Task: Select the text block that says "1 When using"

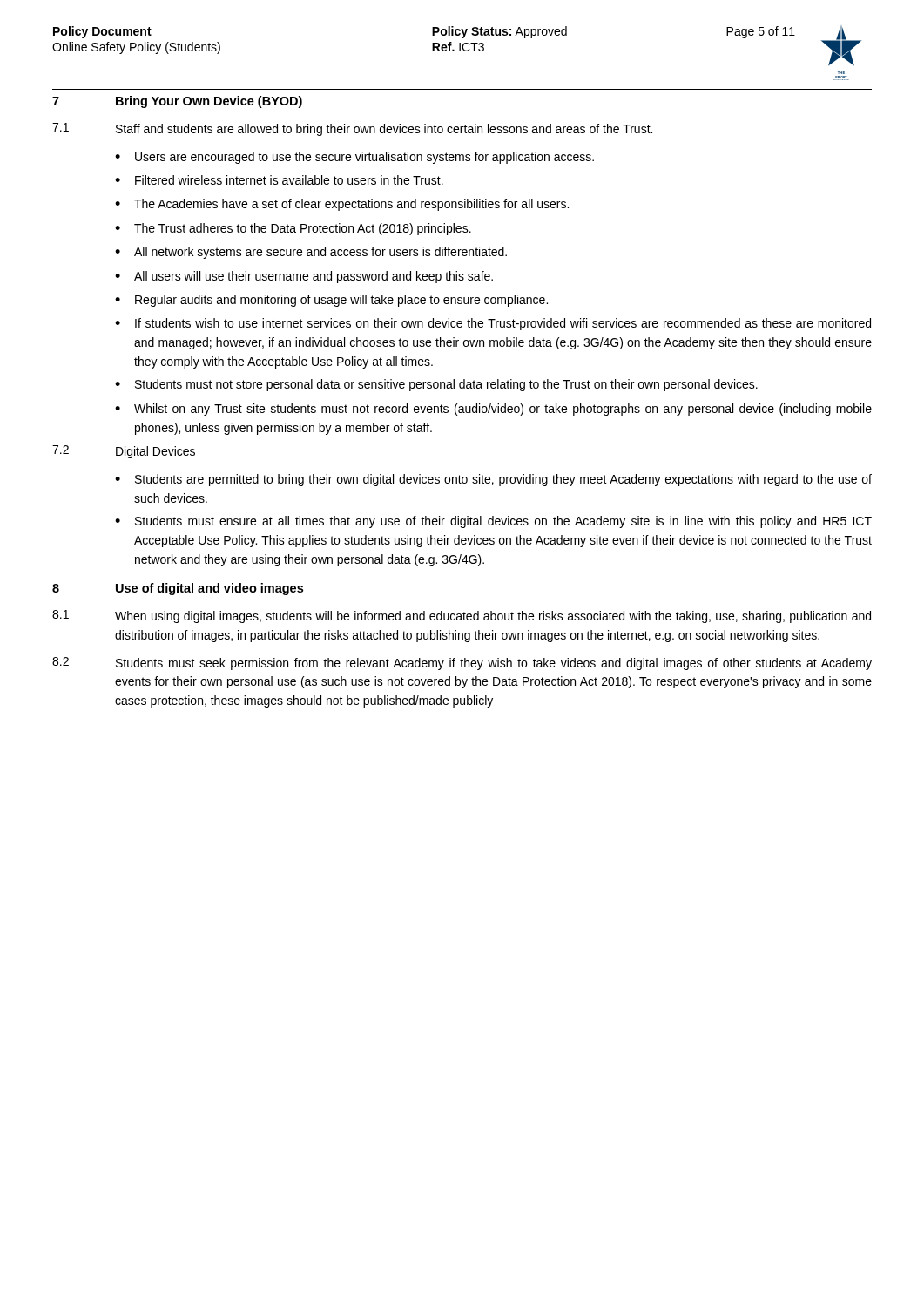Action: click(462, 627)
